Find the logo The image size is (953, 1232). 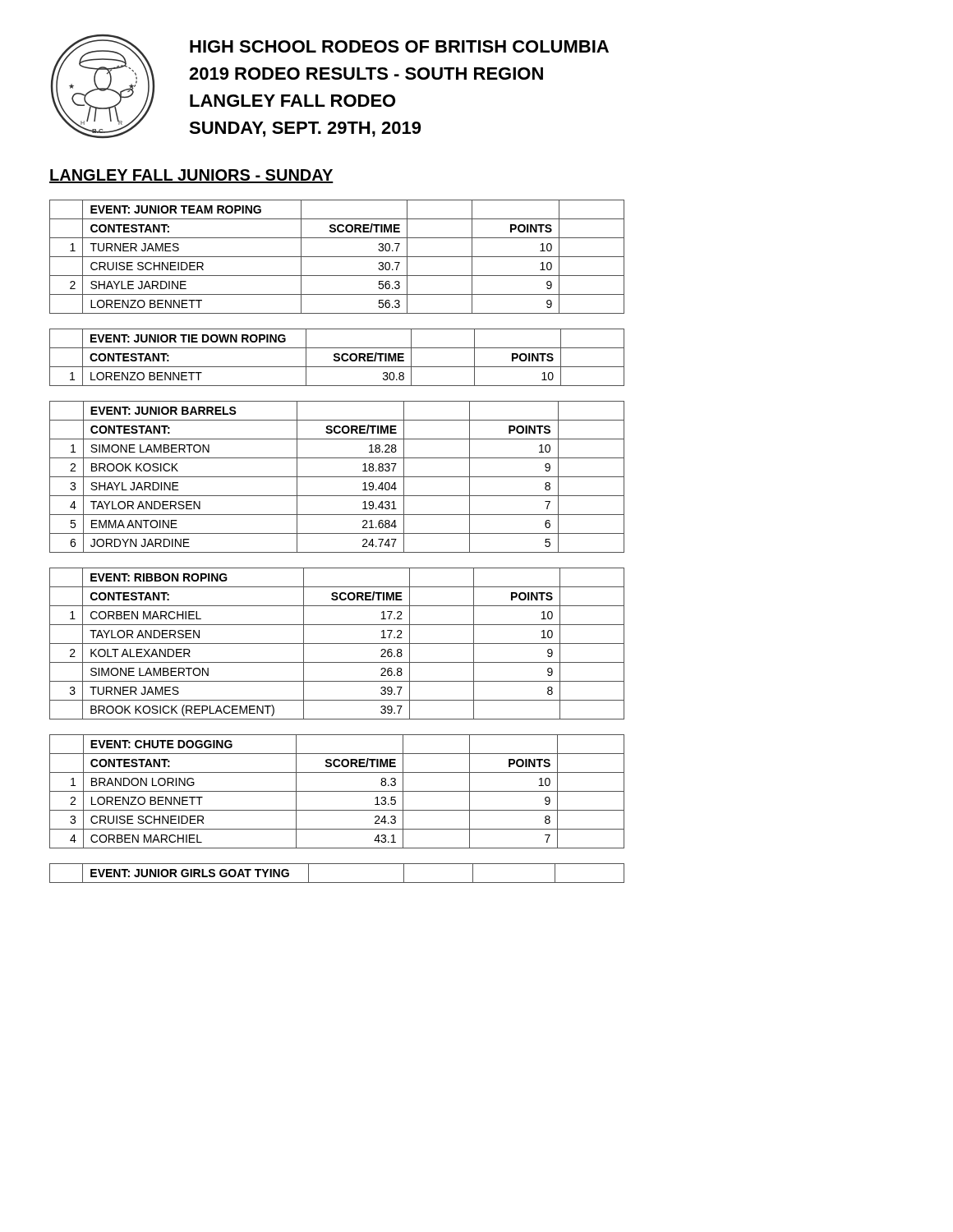pyautogui.click(x=103, y=86)
